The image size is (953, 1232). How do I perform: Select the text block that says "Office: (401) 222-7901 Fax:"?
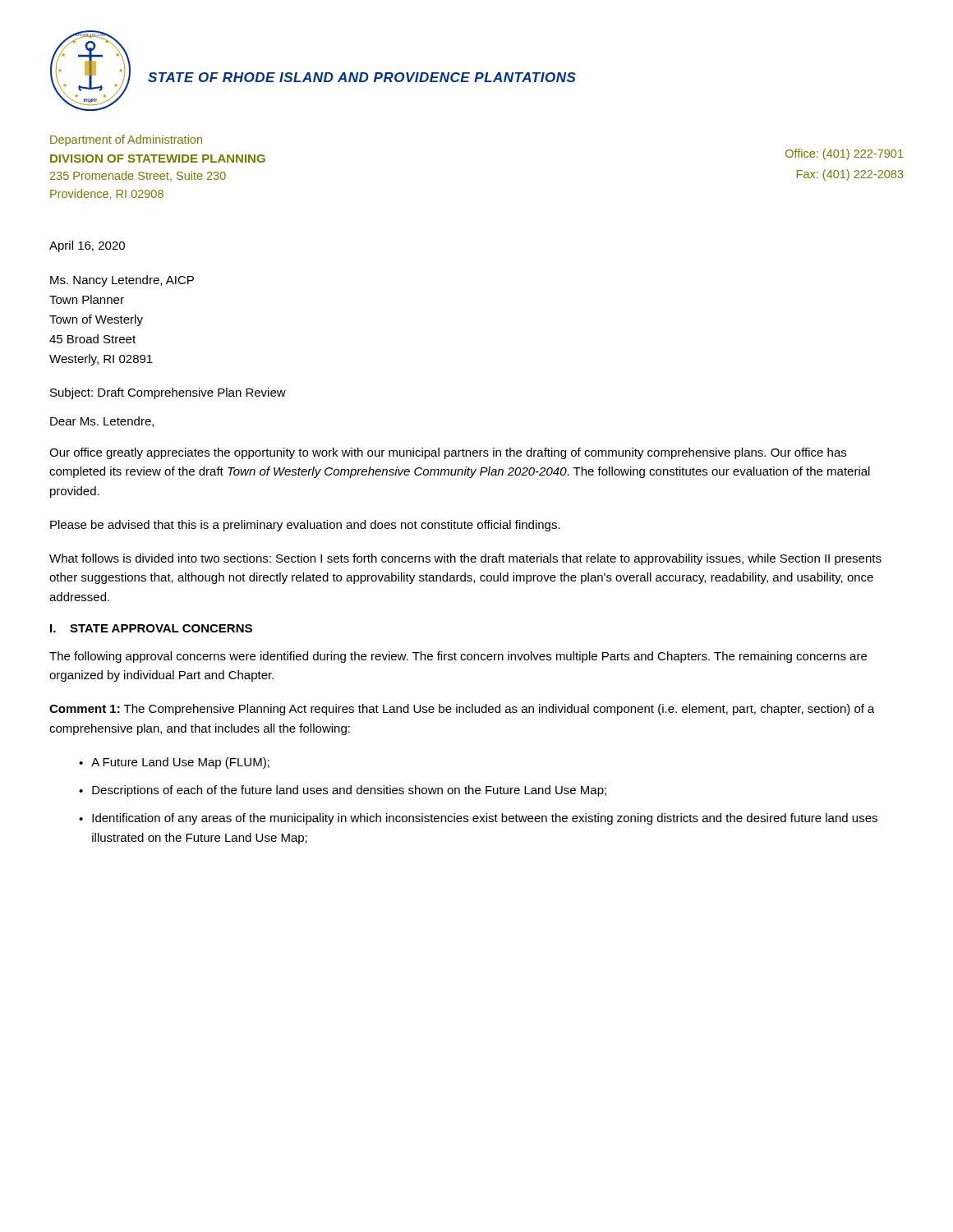click(x=844, y=164)
